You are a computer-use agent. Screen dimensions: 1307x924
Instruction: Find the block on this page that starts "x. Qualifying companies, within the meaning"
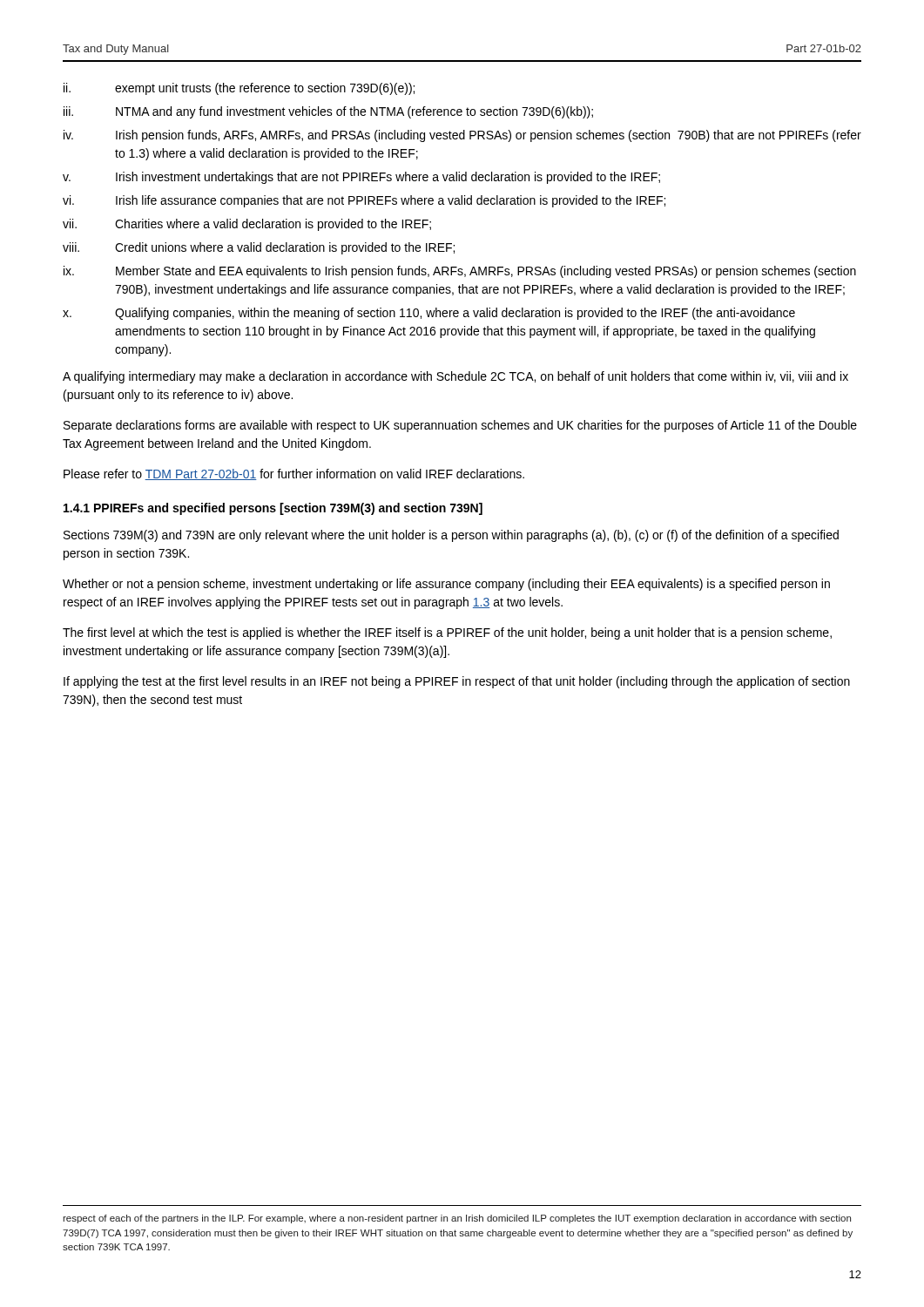[x=462, y=332]
